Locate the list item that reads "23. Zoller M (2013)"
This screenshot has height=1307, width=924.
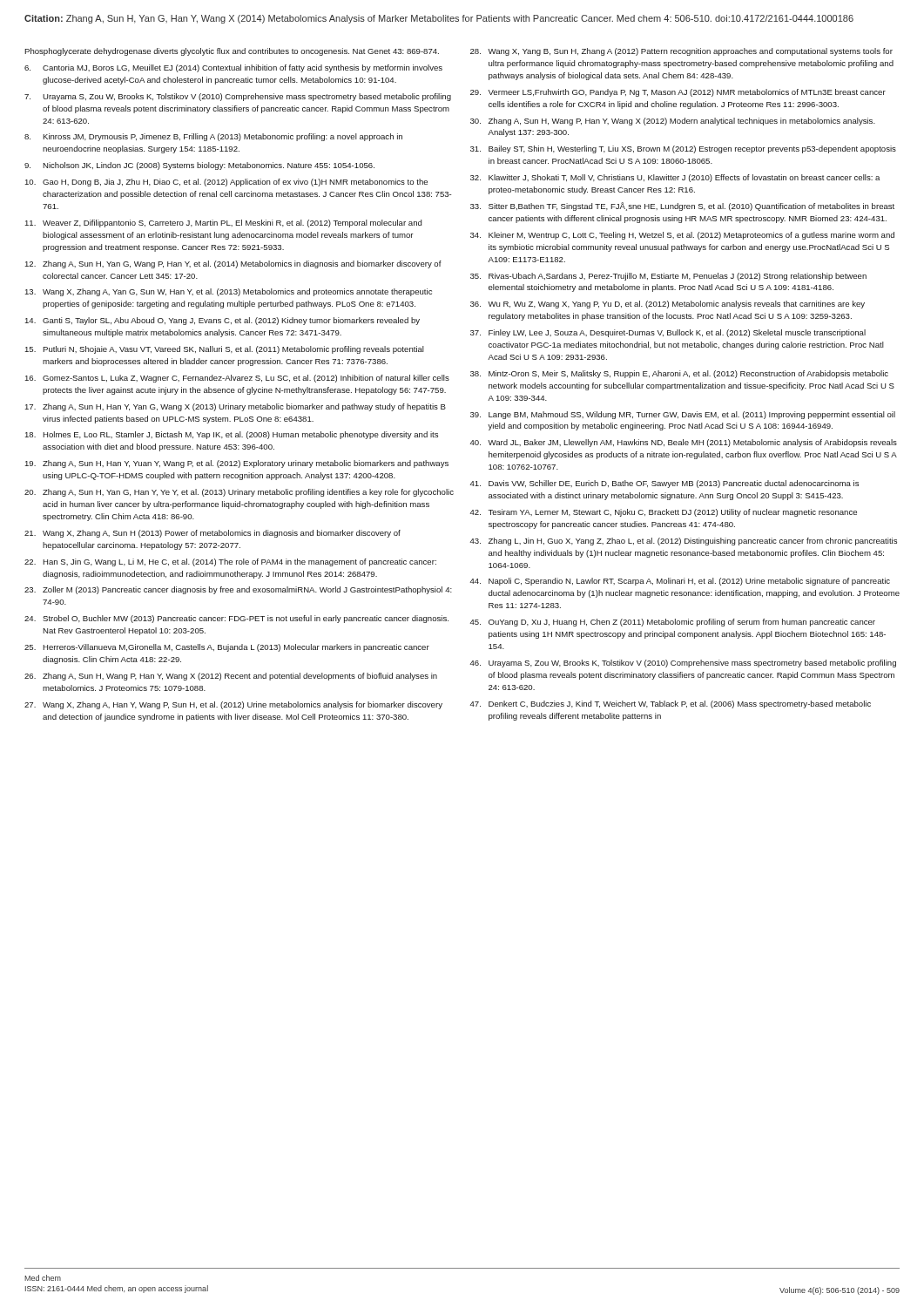pyautogui.click(x=239, y=596)
